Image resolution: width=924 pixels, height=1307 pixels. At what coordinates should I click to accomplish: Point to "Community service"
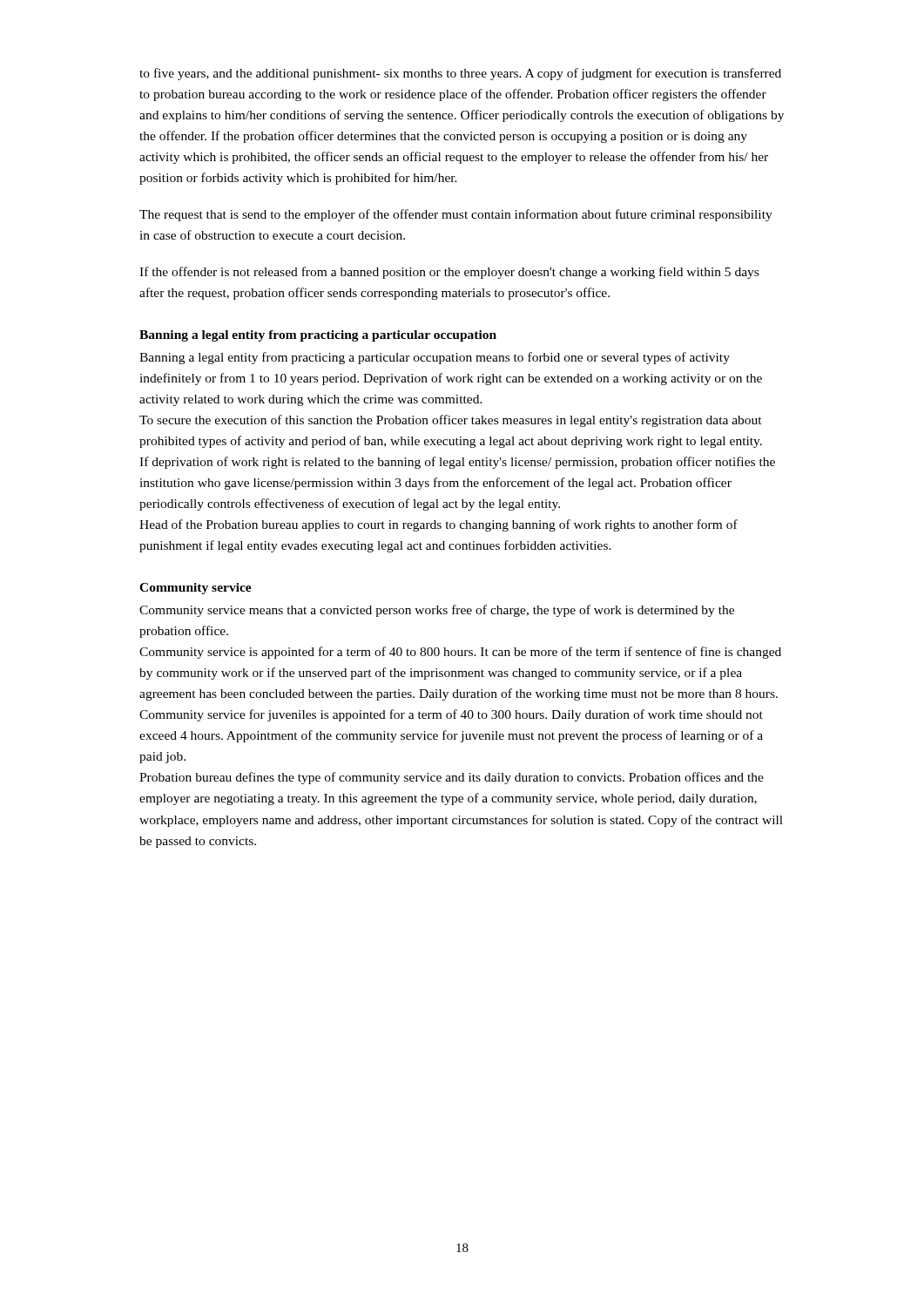pos(195,587)
